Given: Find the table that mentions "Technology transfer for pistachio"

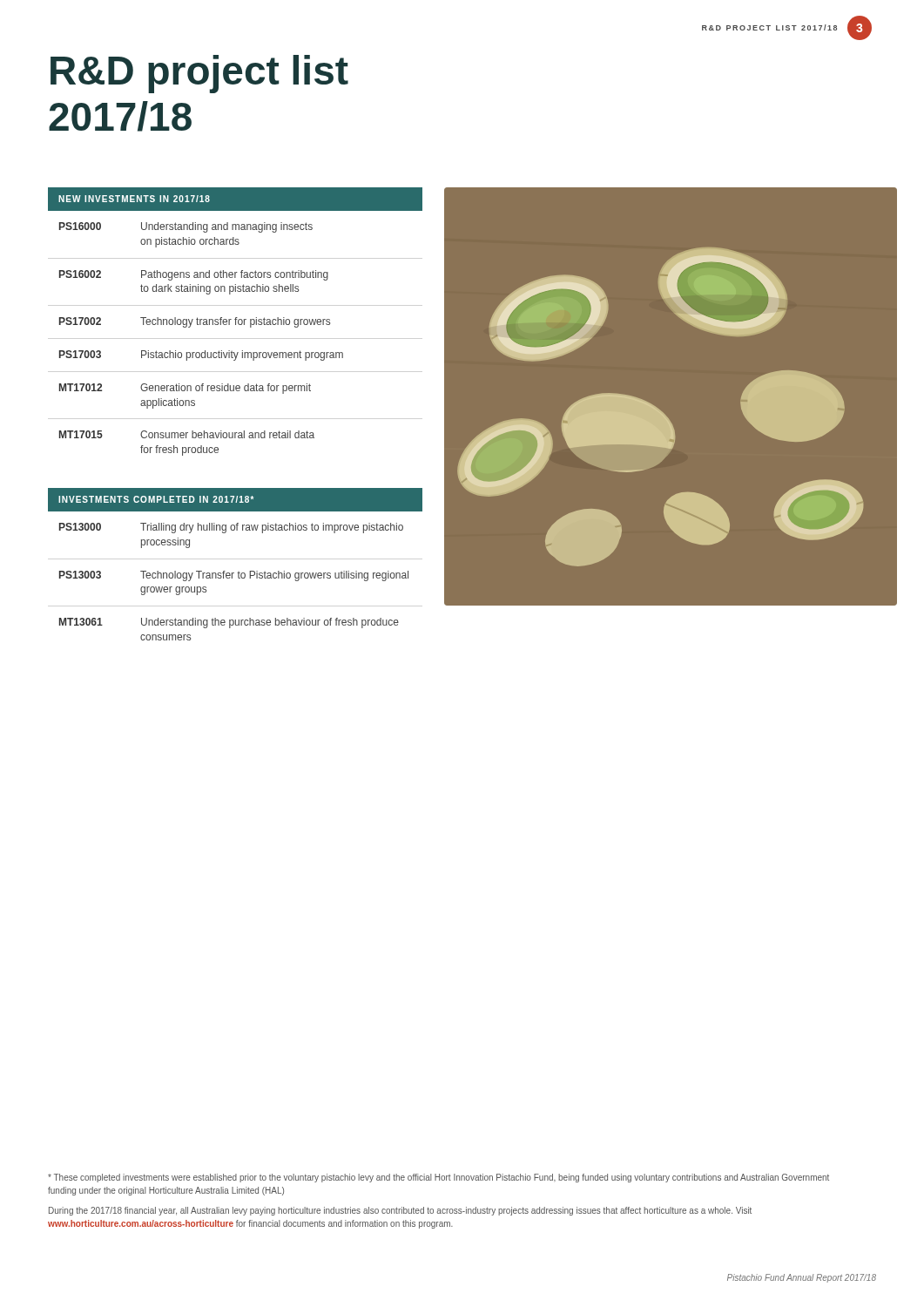Looking at the screenshot, I should point(235,338).
